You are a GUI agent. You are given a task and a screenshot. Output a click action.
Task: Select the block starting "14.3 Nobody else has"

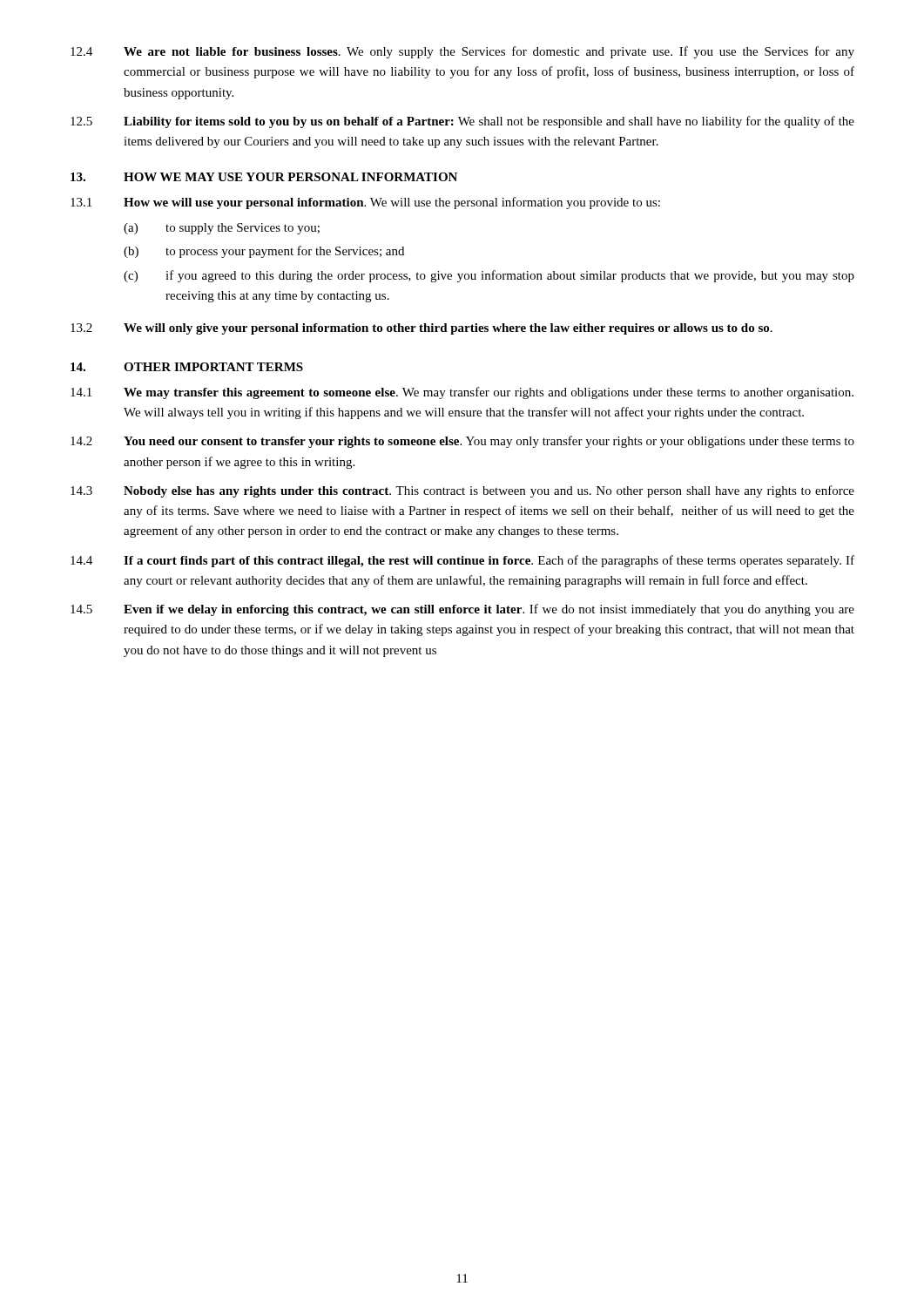462,511
